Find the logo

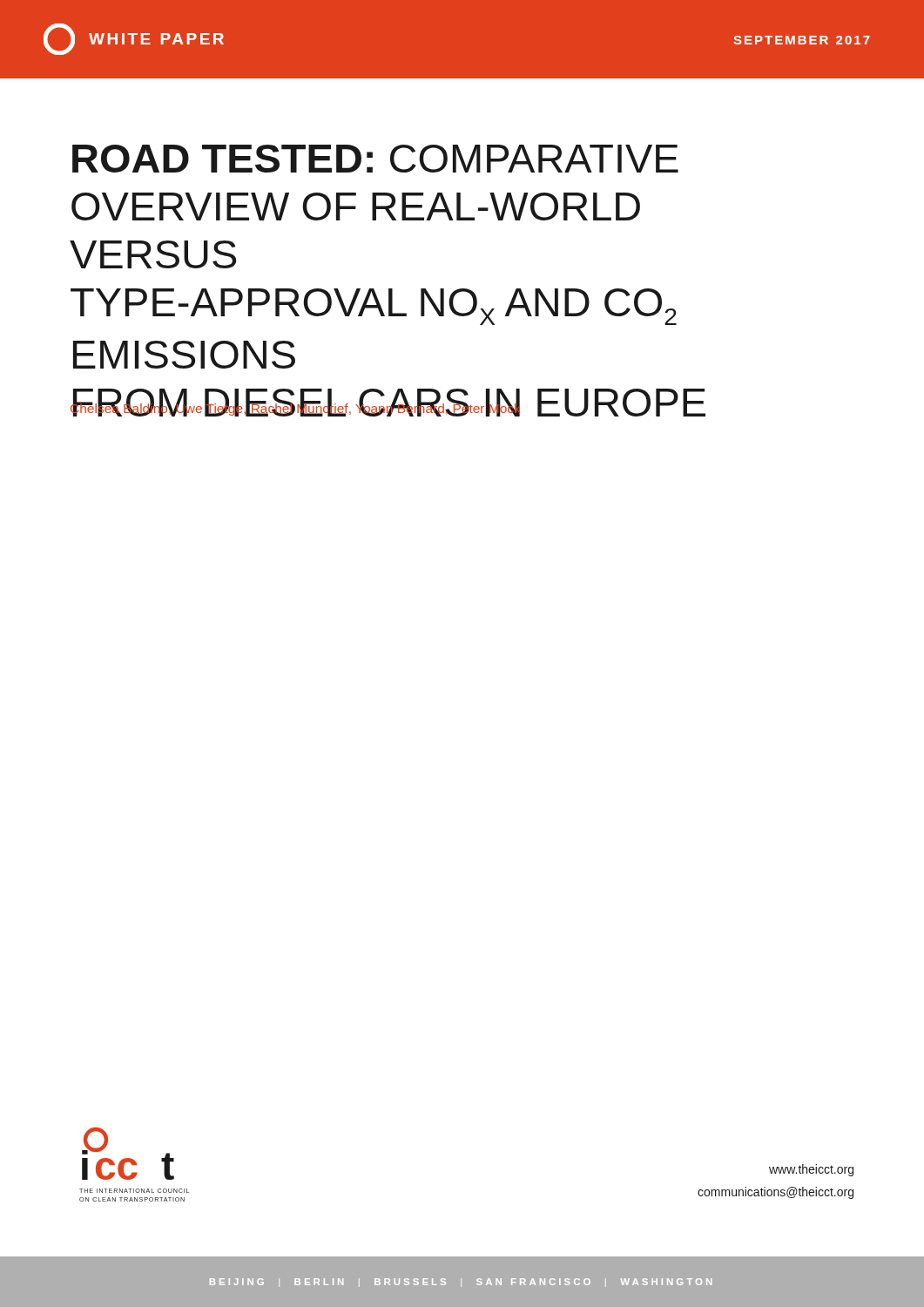click(165, 1164)
